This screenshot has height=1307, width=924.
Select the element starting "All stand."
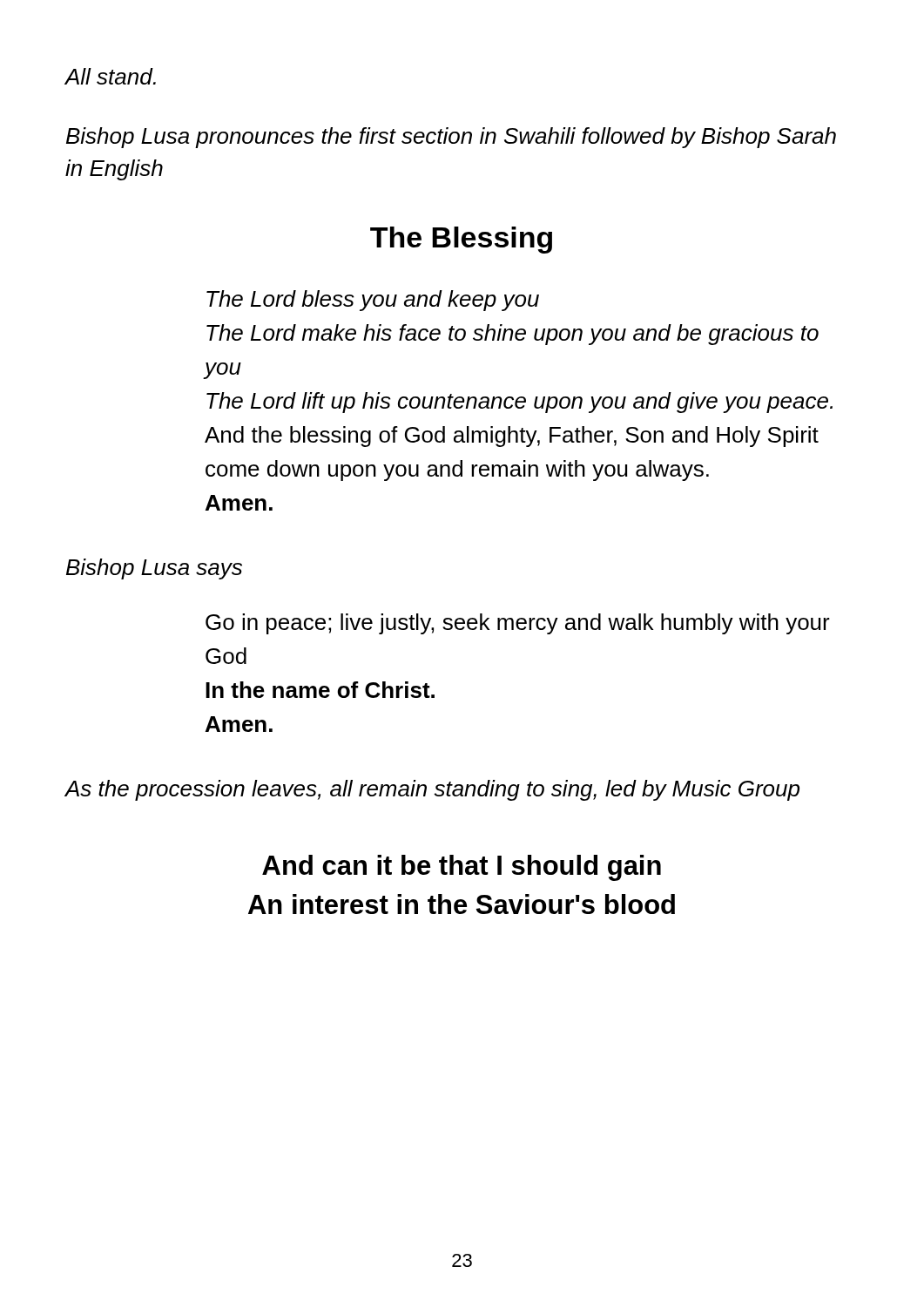click(112, 77)
